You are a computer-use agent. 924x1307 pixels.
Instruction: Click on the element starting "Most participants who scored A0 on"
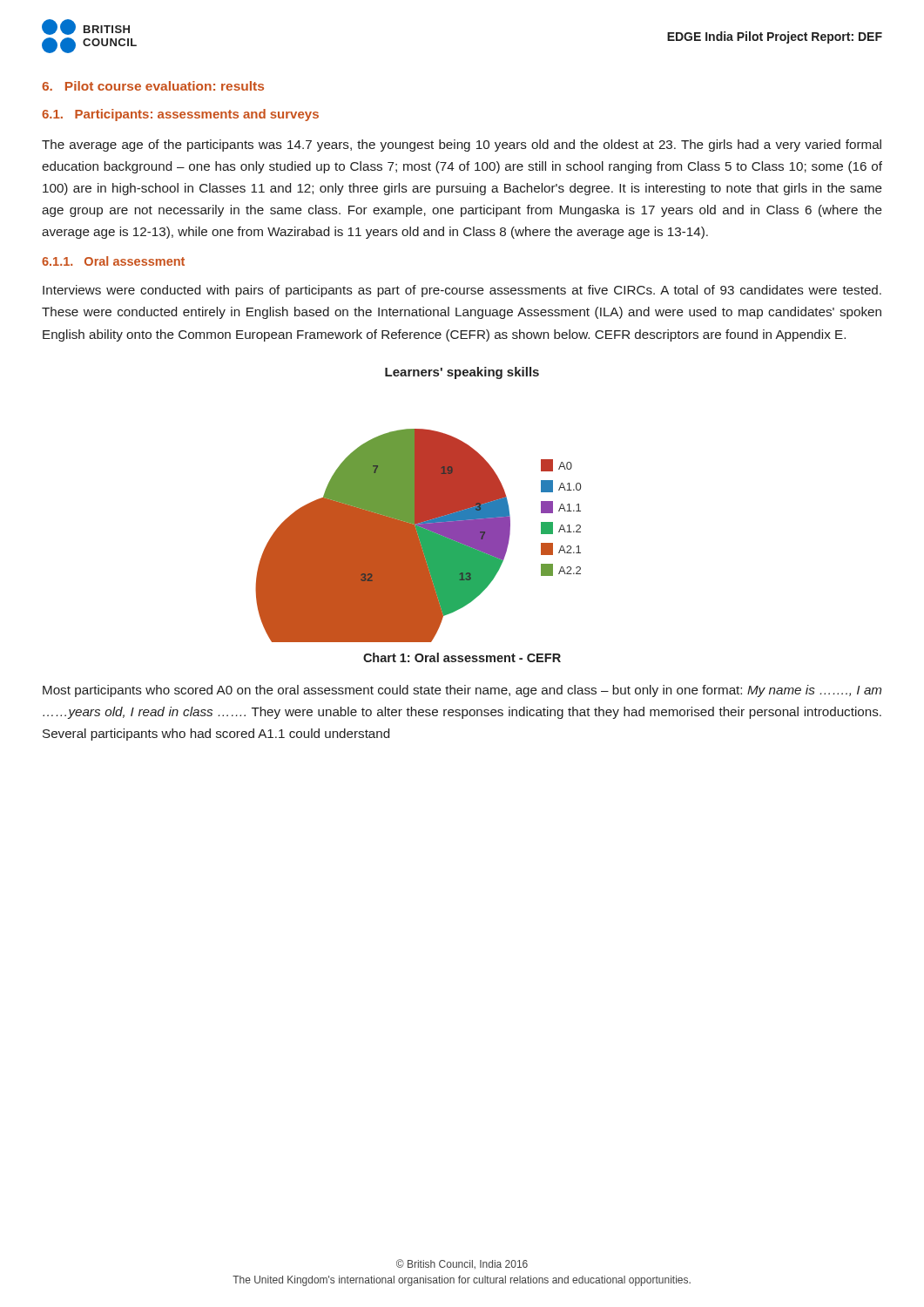coord(462,711)
